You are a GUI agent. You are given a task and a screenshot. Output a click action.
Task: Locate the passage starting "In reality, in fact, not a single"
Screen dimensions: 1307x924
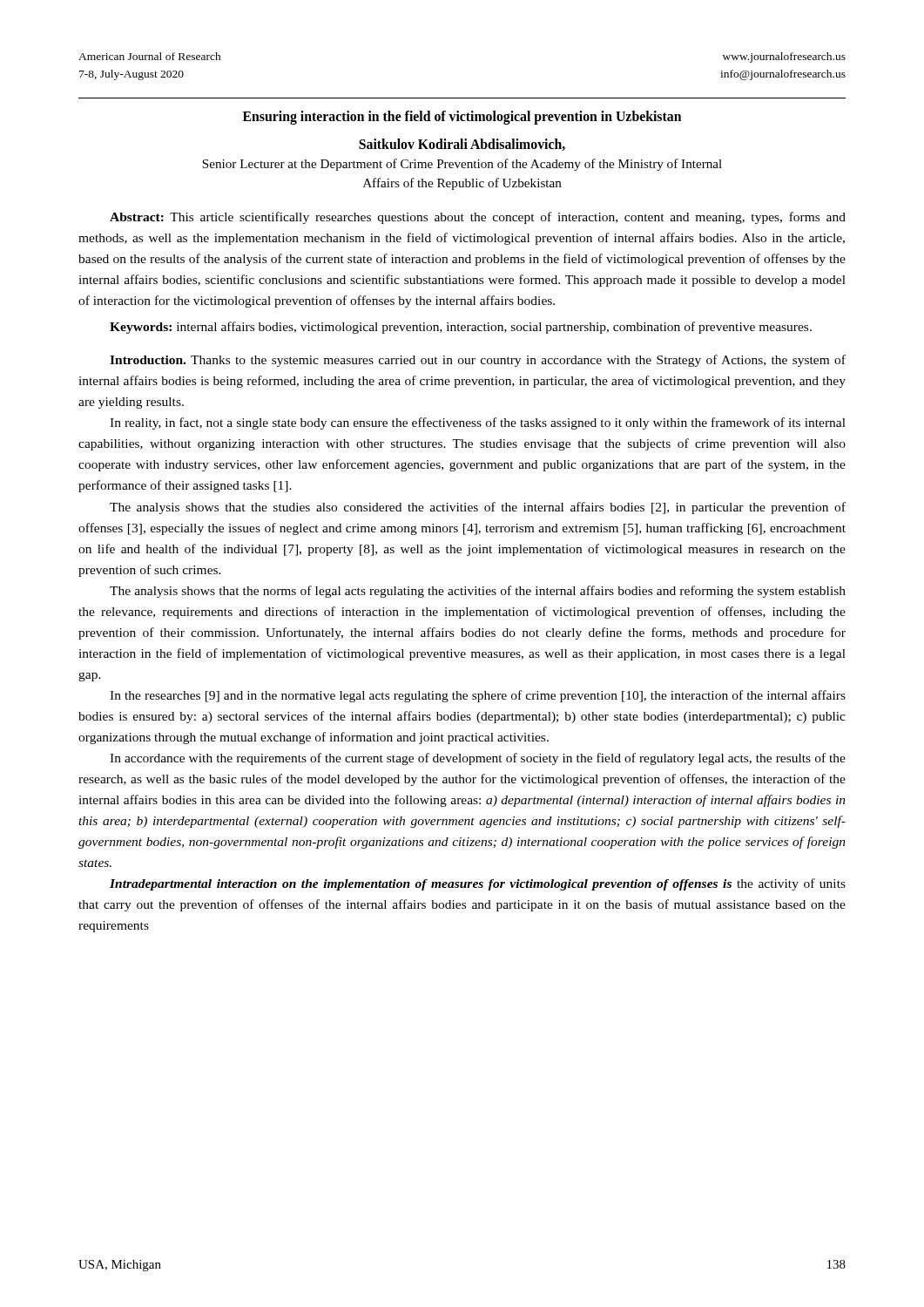point(462,454)
